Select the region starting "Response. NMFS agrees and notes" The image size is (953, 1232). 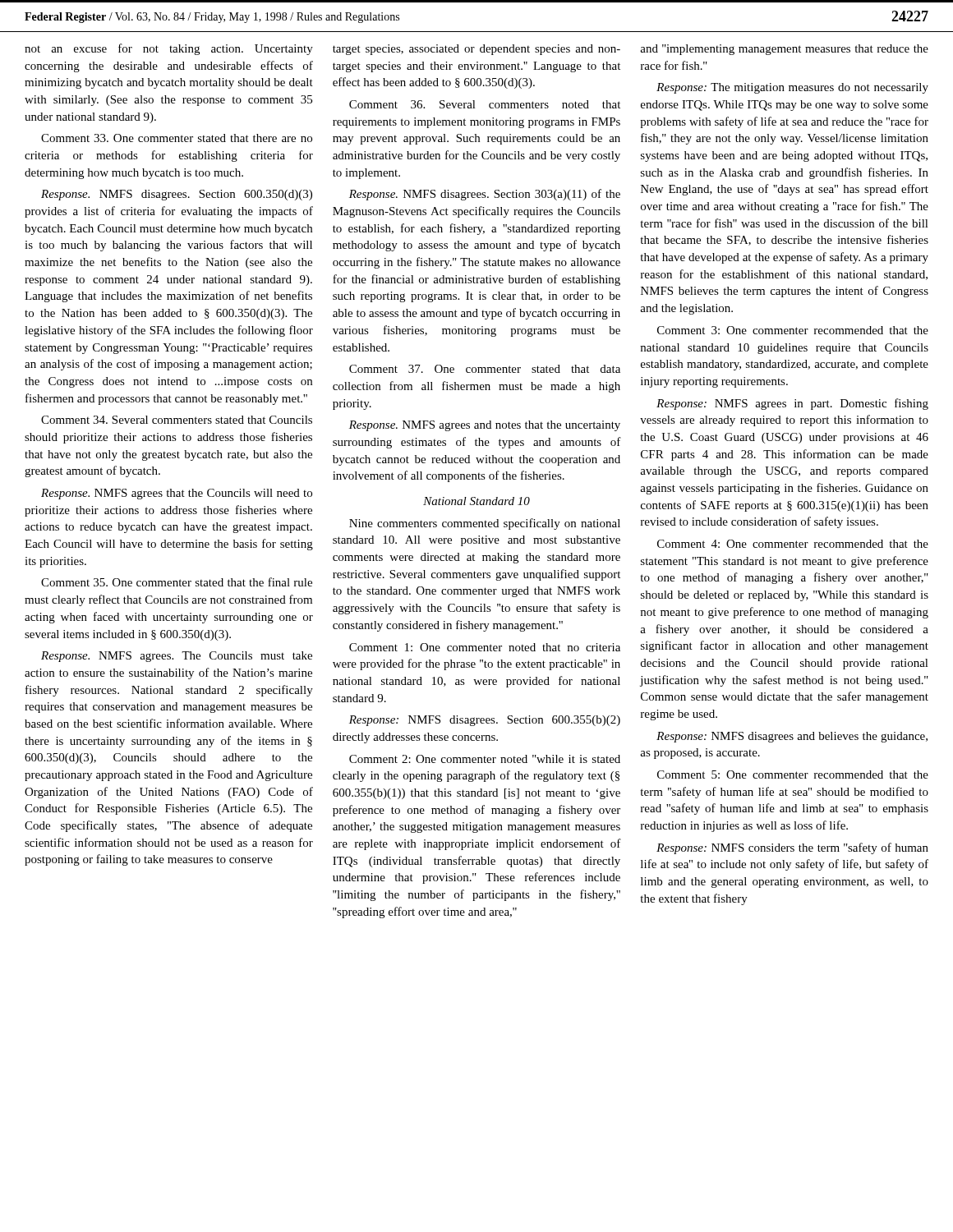(477, 451)
